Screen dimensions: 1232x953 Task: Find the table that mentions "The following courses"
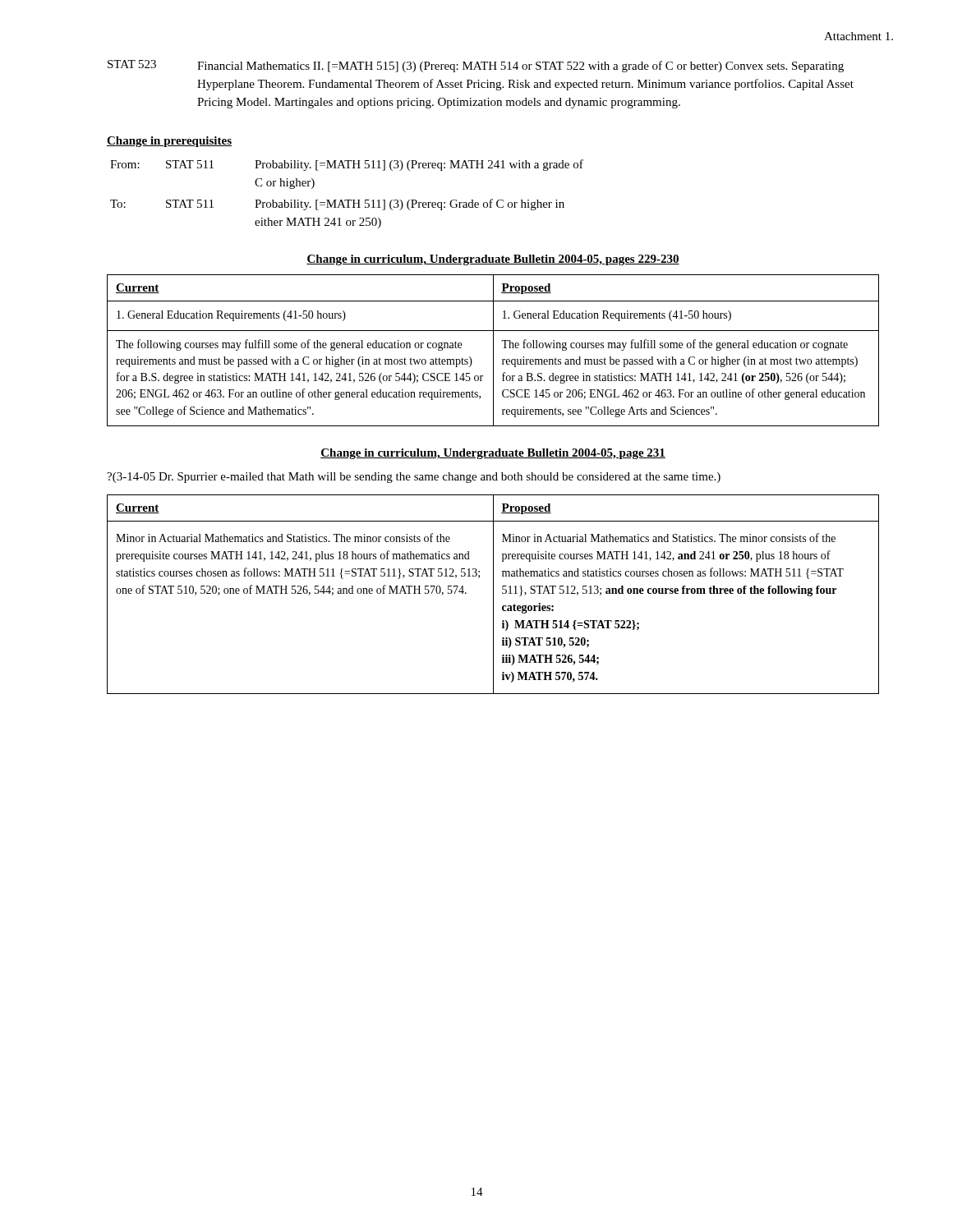click(x=493, y=350)
